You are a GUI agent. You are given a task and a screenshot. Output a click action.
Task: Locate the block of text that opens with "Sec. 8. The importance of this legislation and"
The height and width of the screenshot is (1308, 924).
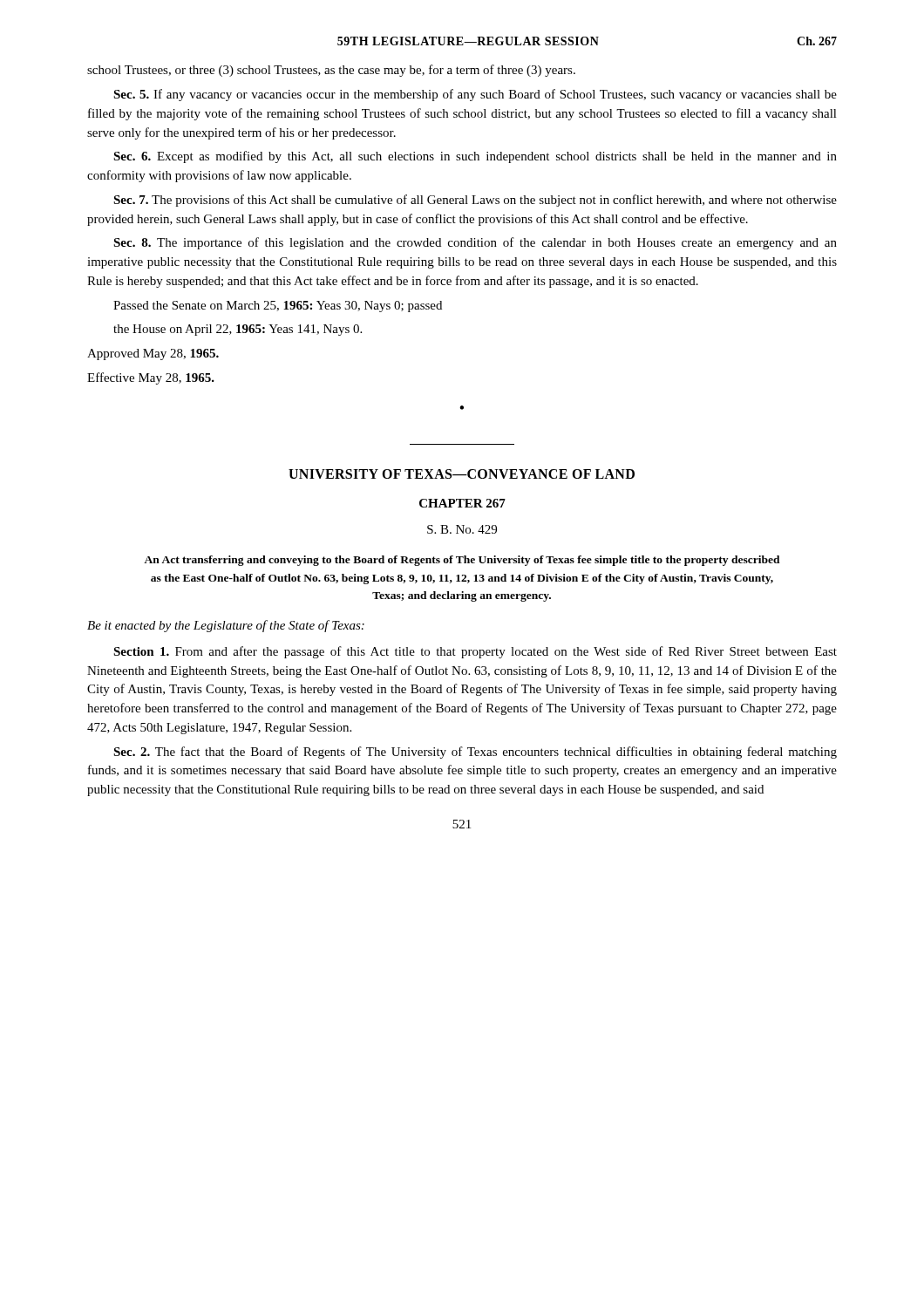point(462,262)
